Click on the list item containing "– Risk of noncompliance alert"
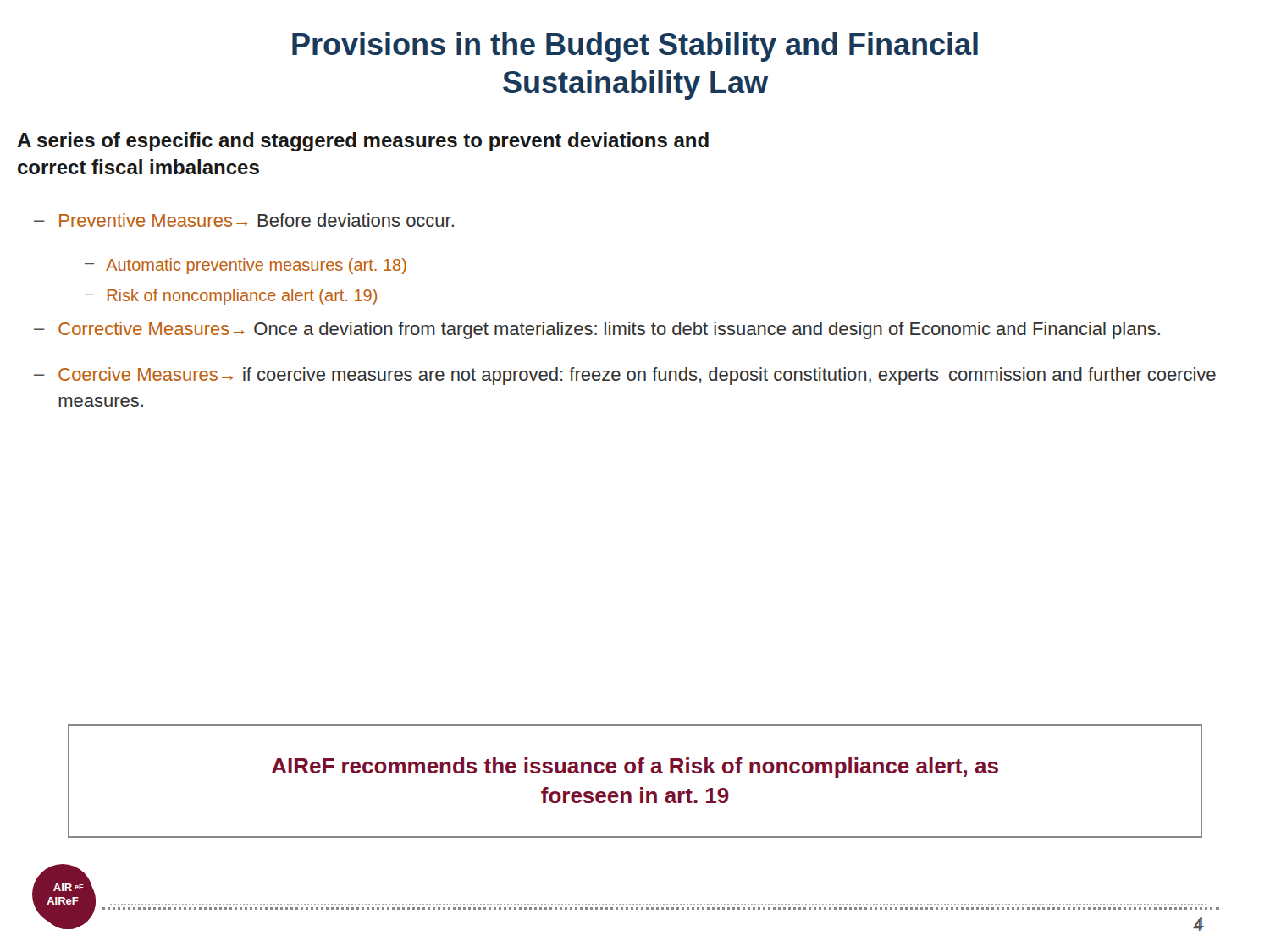This screenshot has width=1270, height=952. pyautogui.click(x=231, y=295)
